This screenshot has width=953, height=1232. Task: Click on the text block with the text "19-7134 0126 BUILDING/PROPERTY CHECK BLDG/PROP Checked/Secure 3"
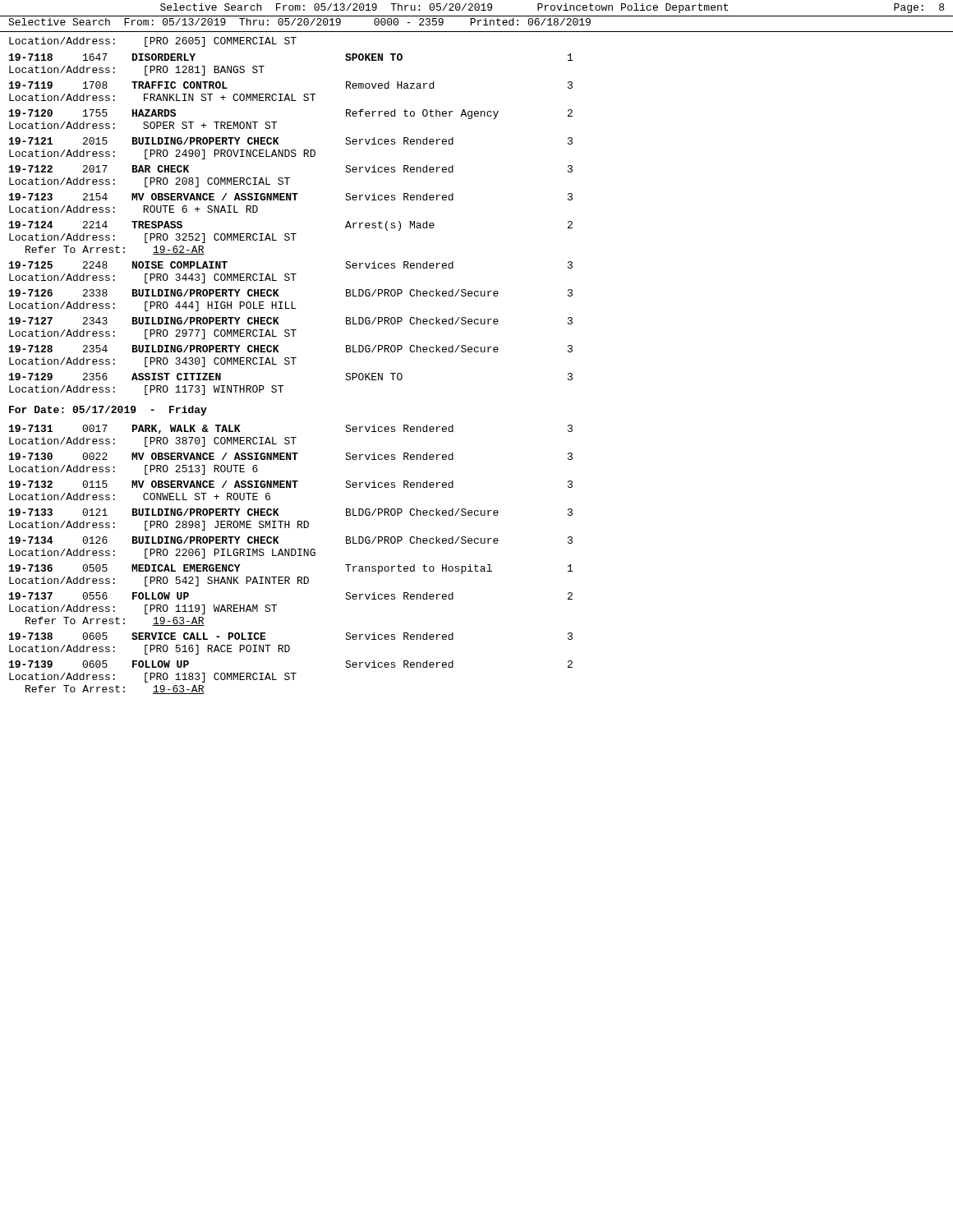click(476, 547)
